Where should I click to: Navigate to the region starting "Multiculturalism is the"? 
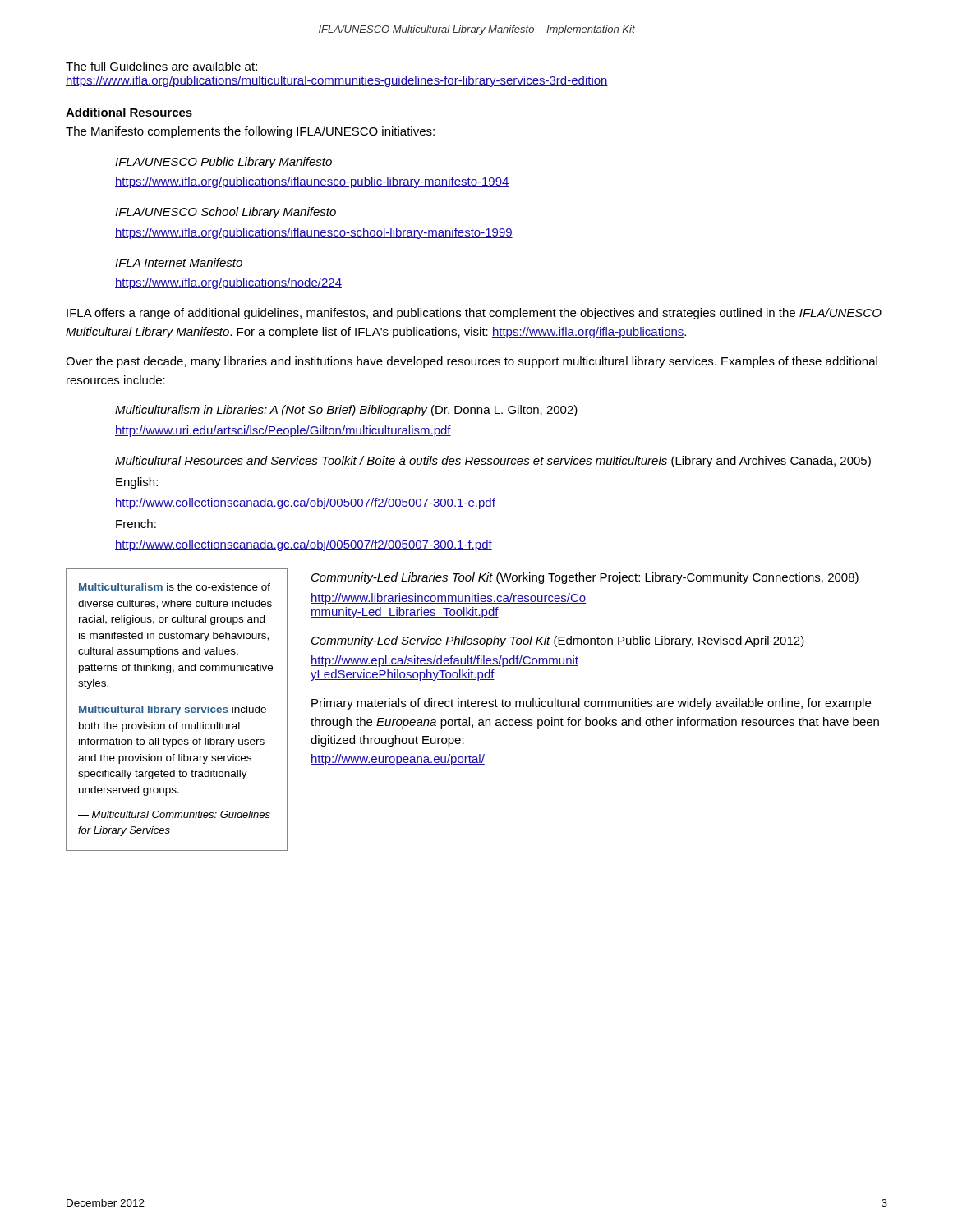tap(177, 709)
